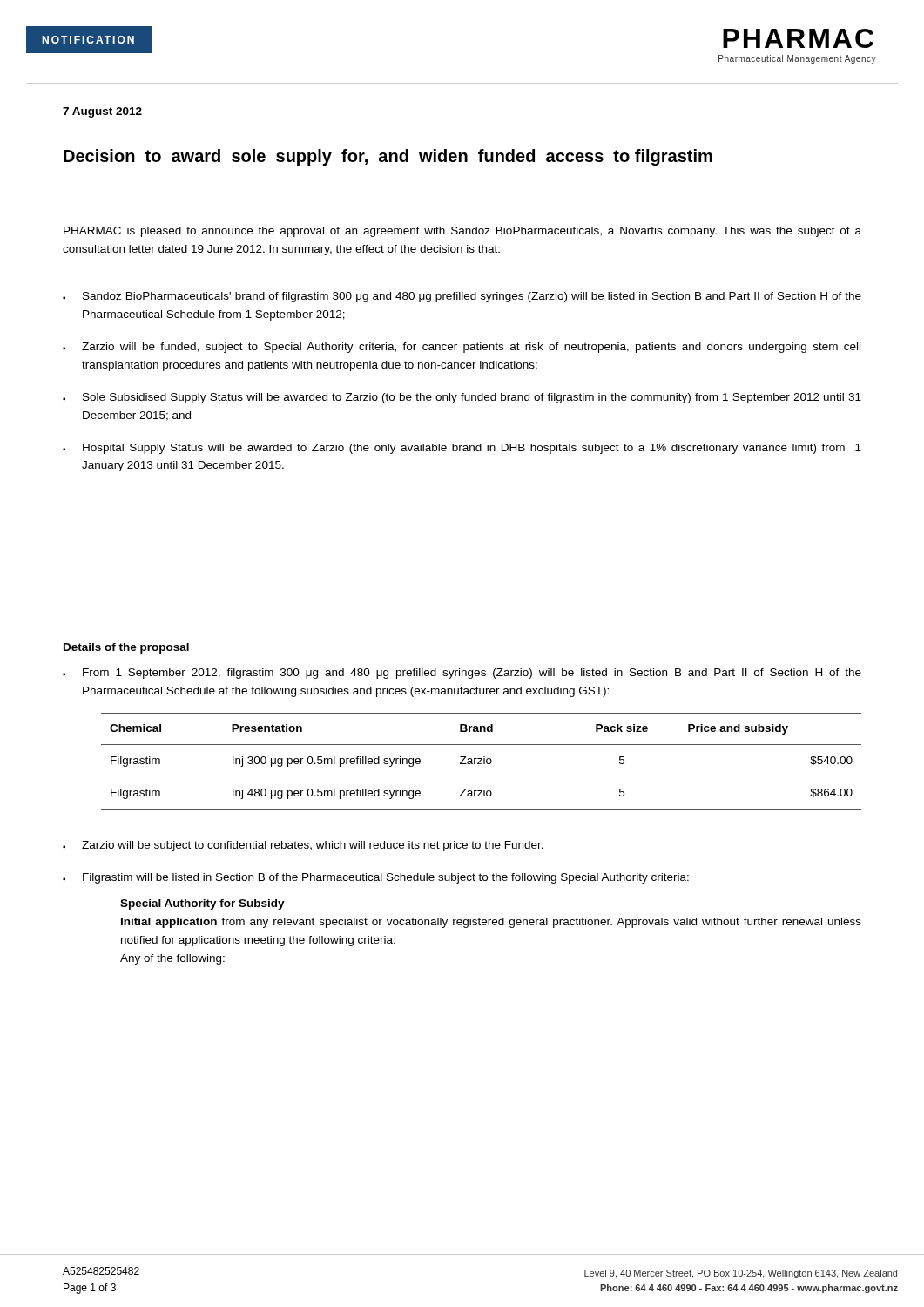
Task: Select the block starting "PHARMAC is pleased to announce the"
Action: (x=462, y=240)
